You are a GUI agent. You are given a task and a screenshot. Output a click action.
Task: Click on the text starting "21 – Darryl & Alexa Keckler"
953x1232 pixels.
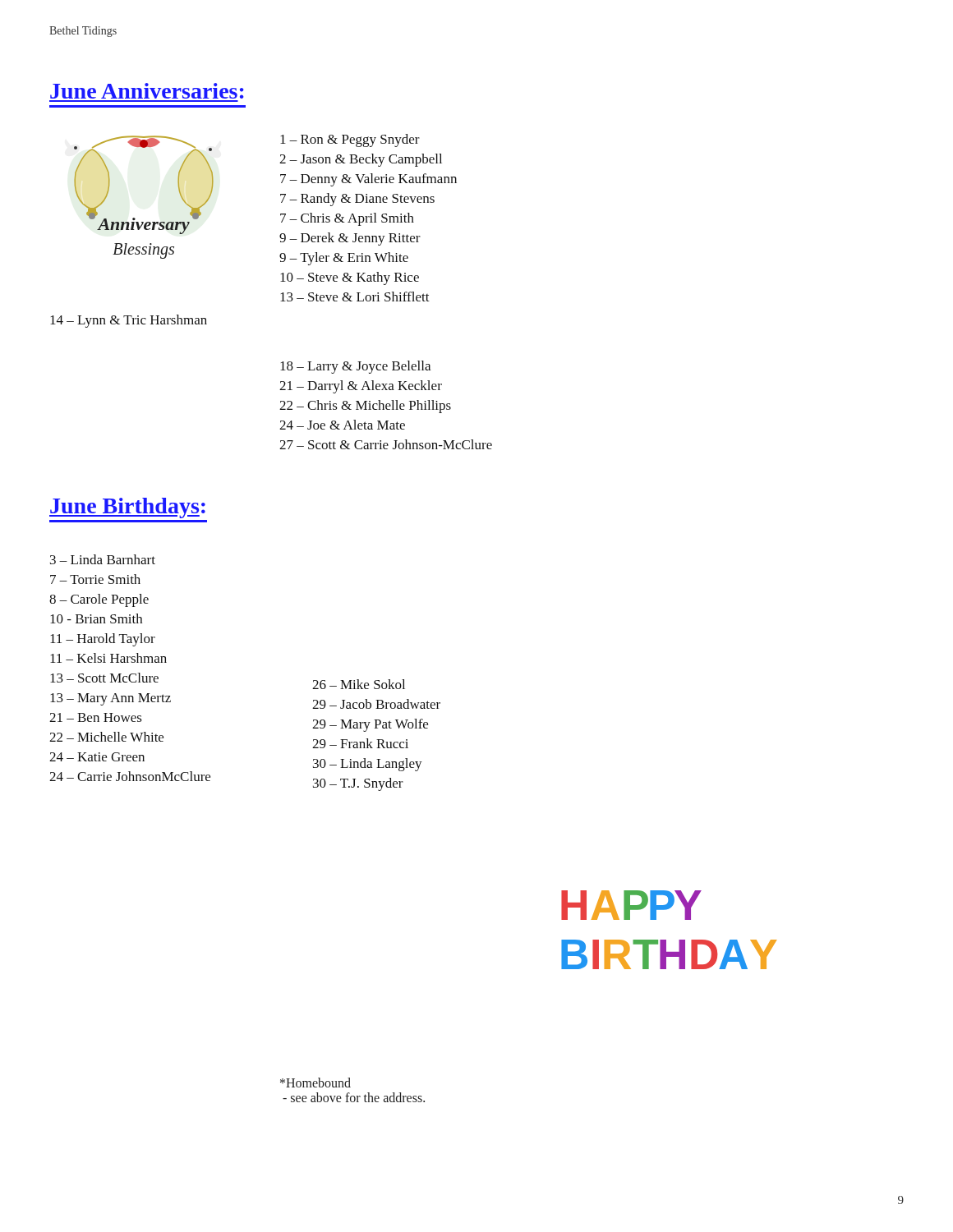361,386
